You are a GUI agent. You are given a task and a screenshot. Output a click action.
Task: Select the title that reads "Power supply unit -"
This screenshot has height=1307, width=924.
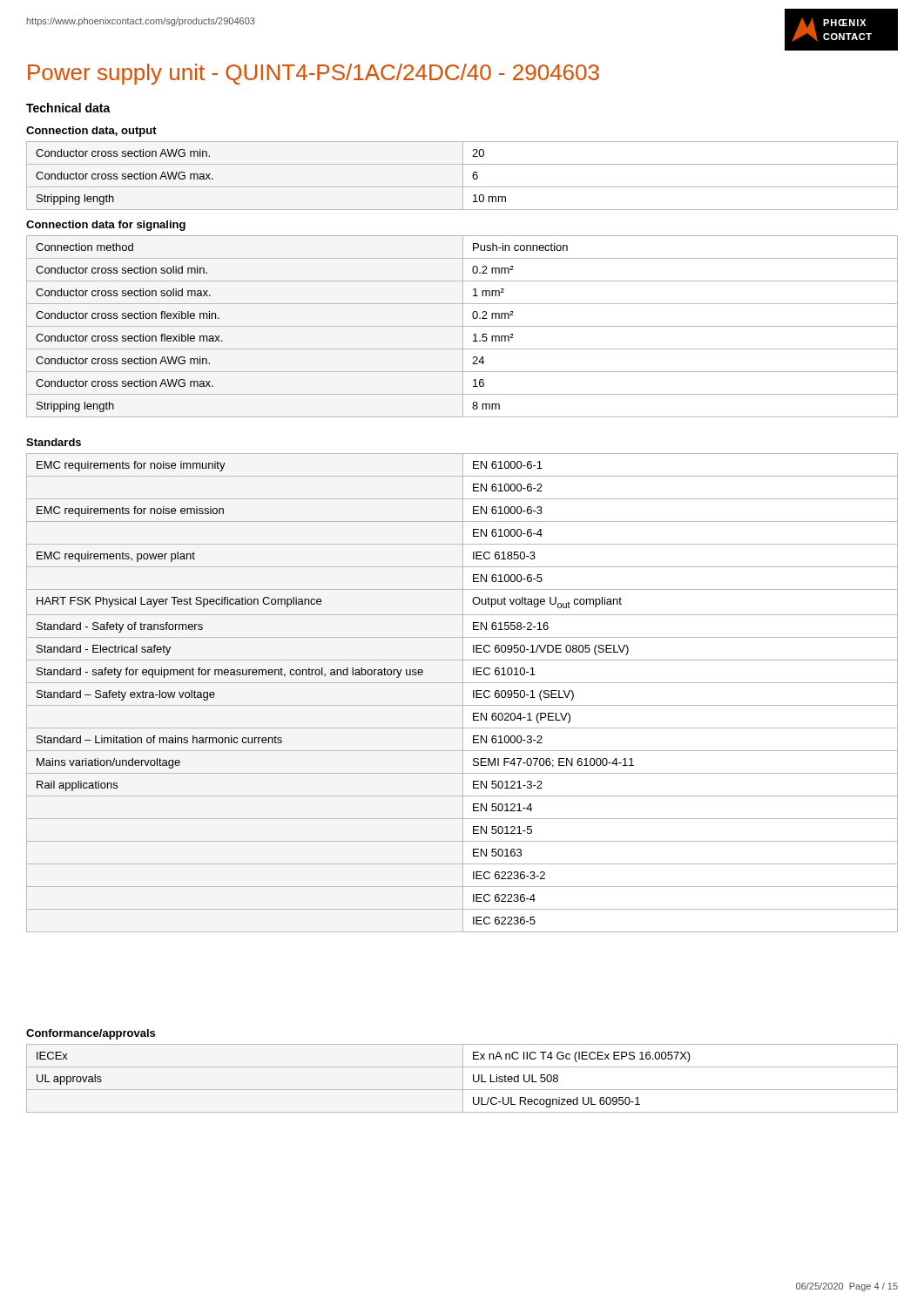pos(313,72)
